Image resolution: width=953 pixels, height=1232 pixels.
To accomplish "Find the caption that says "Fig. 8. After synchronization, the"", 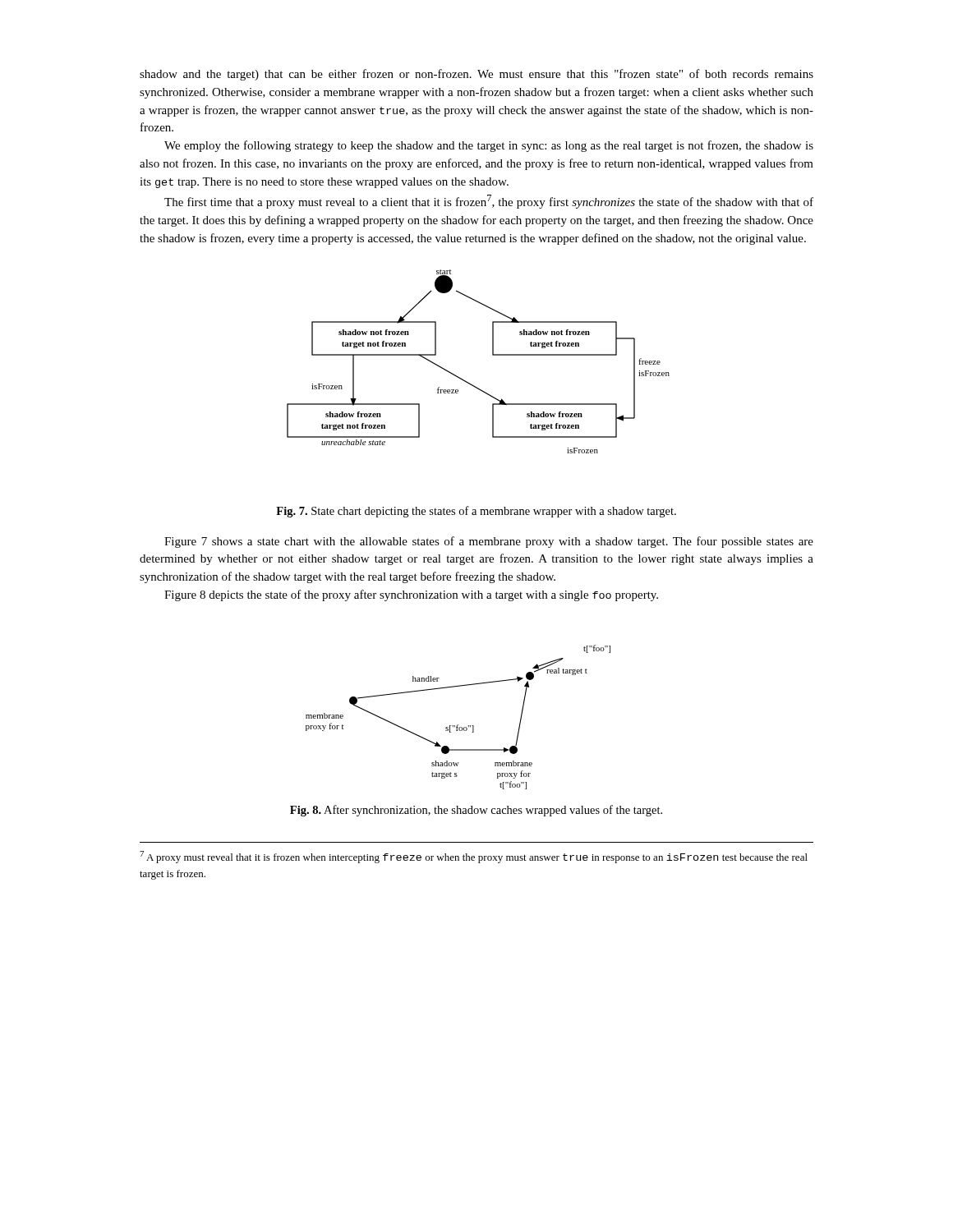I will [476, 809].
